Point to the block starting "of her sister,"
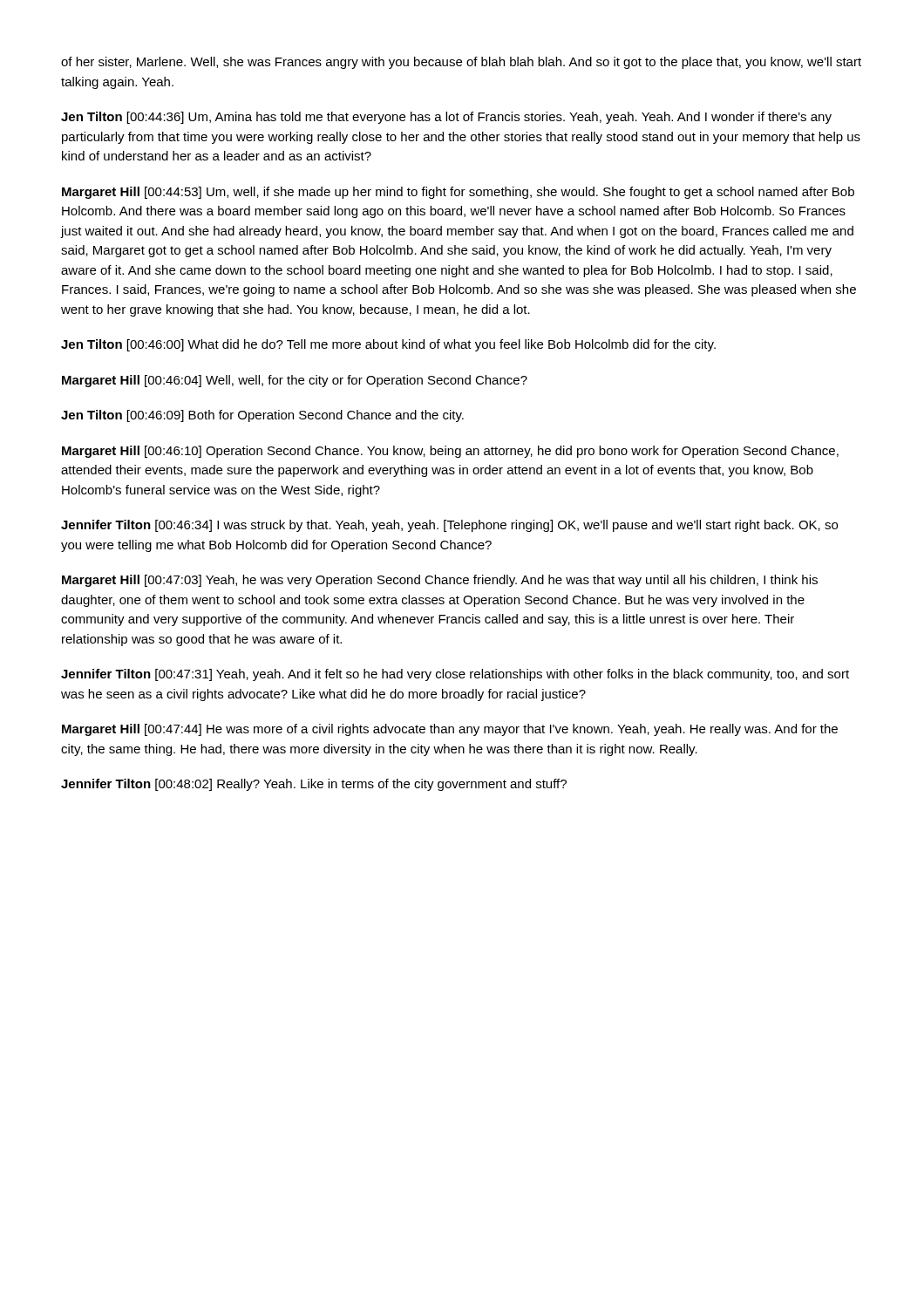This screenshot has height=1308, width=924. coord(461,71)
